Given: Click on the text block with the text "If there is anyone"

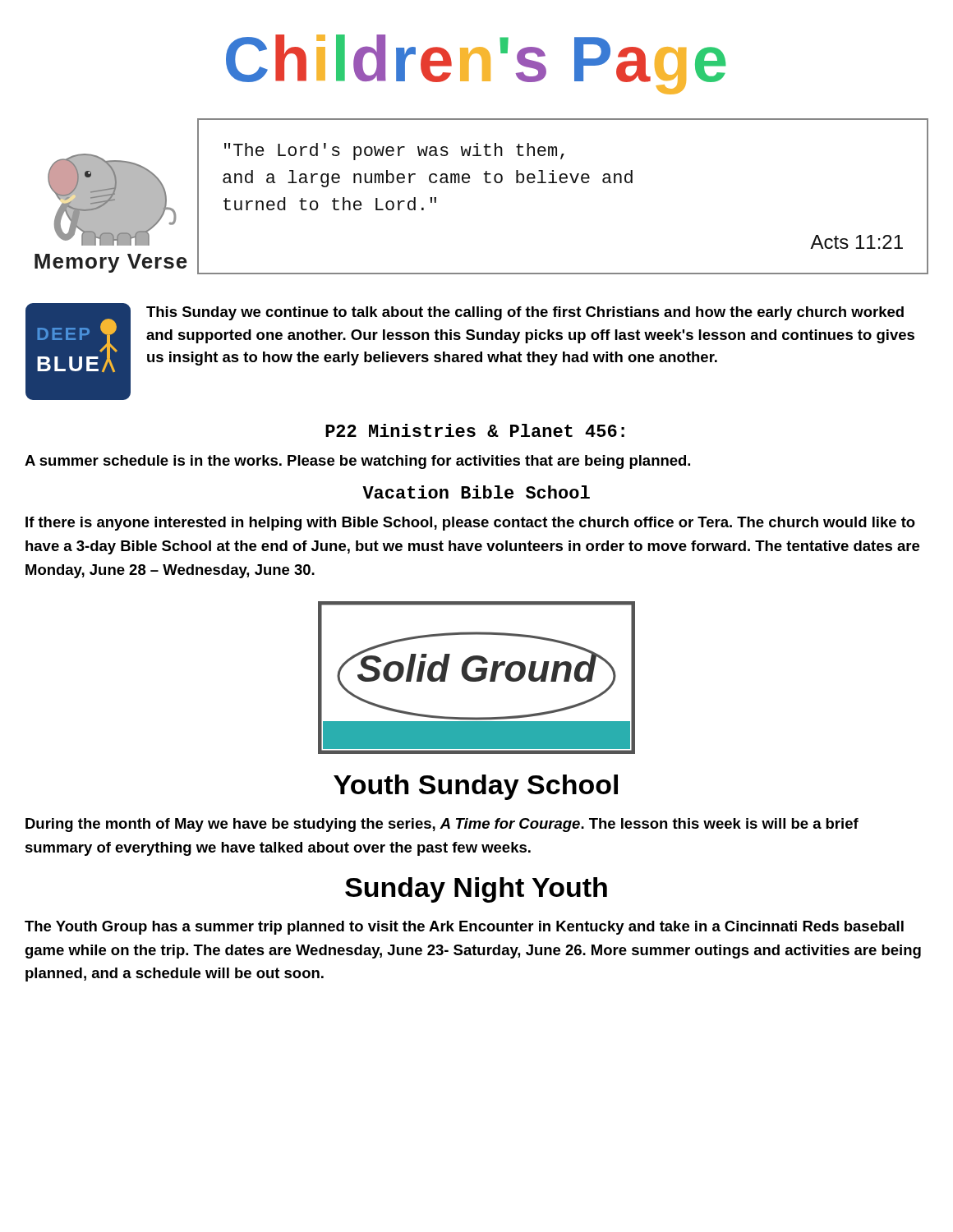Looking at the screenshot, I should 472,546.
